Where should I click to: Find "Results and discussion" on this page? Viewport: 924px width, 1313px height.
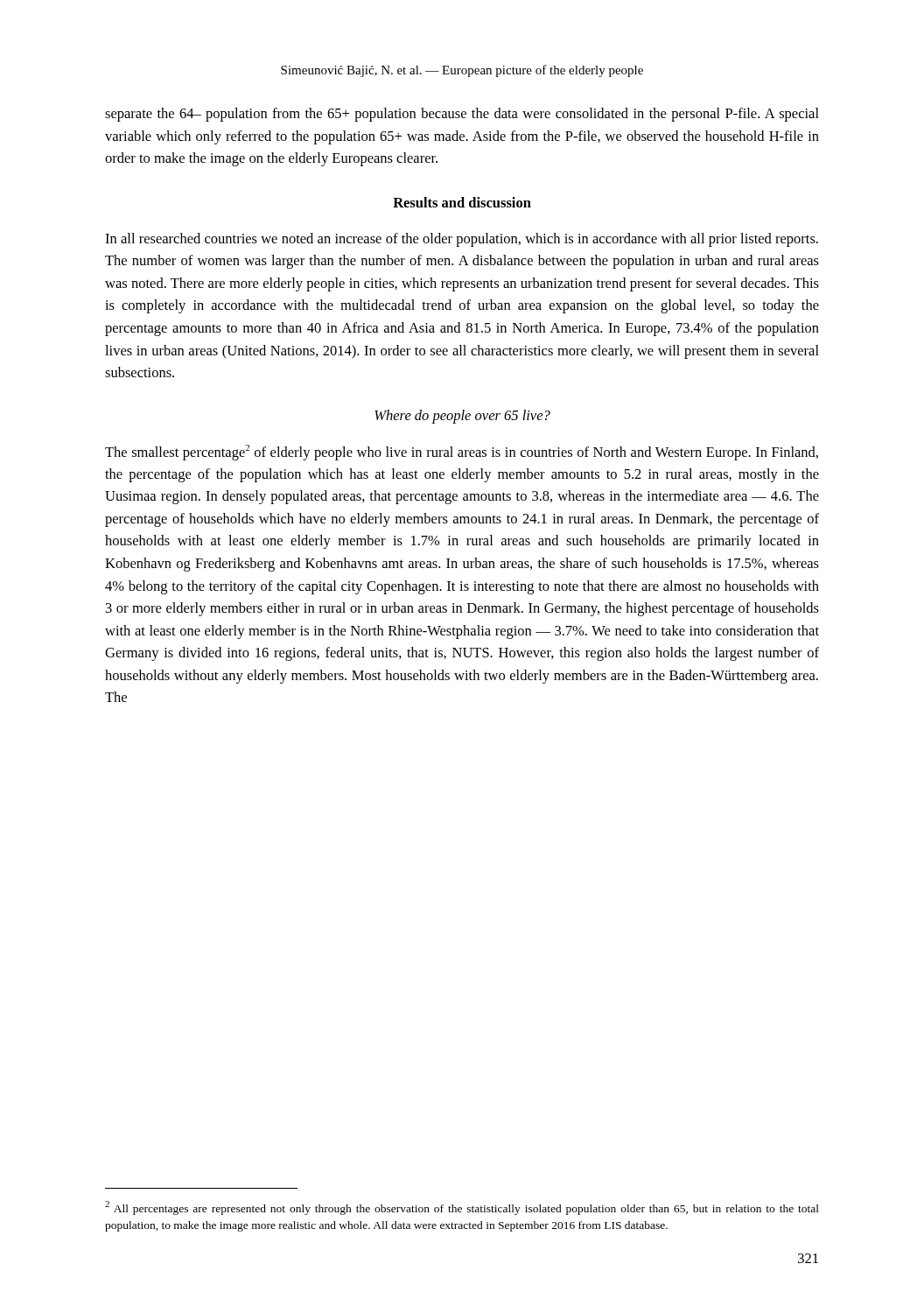click(x=462, y=202)
